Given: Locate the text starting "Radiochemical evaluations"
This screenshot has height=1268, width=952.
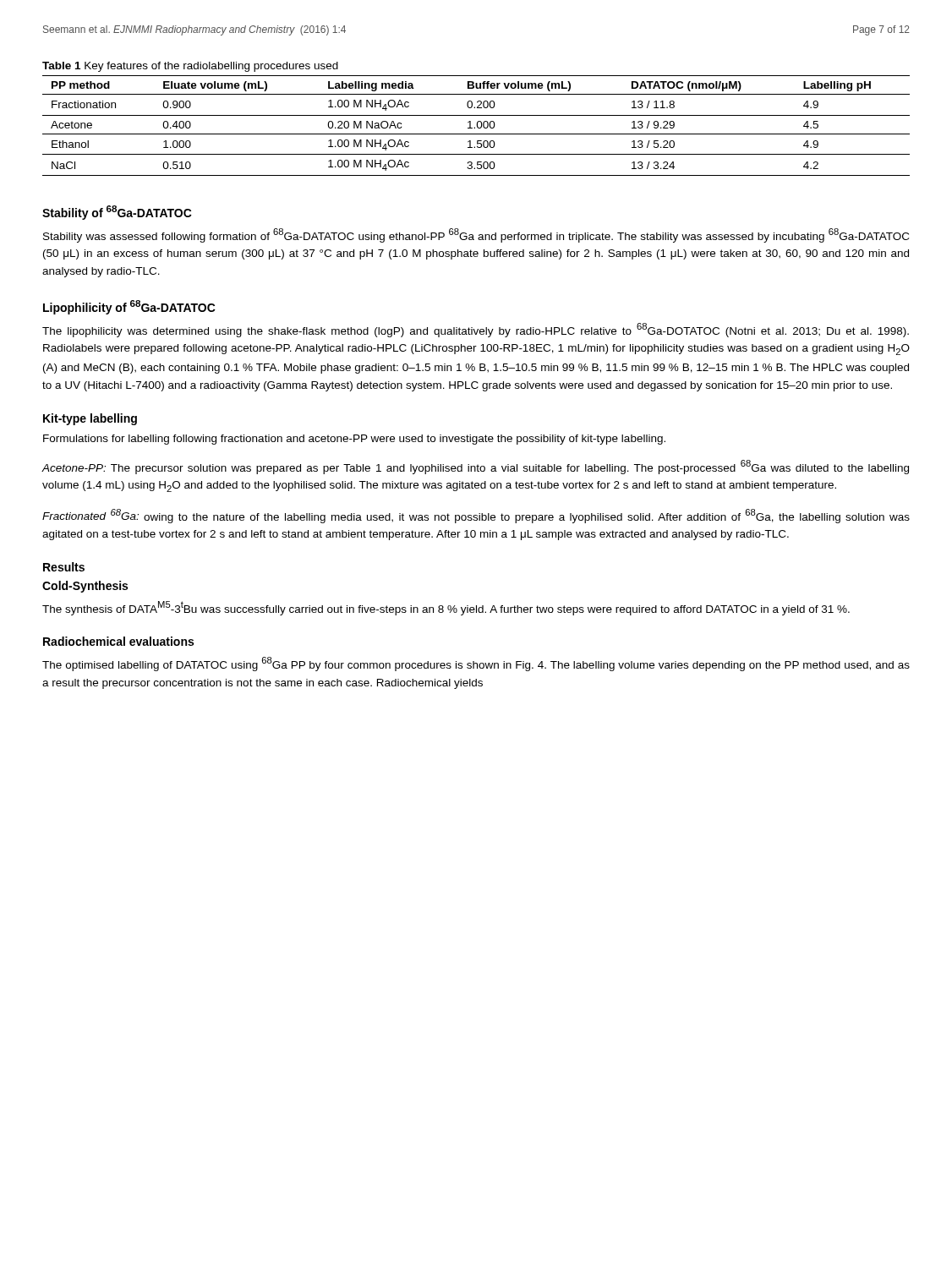Looking at the screenshot, I should (118, 642).
